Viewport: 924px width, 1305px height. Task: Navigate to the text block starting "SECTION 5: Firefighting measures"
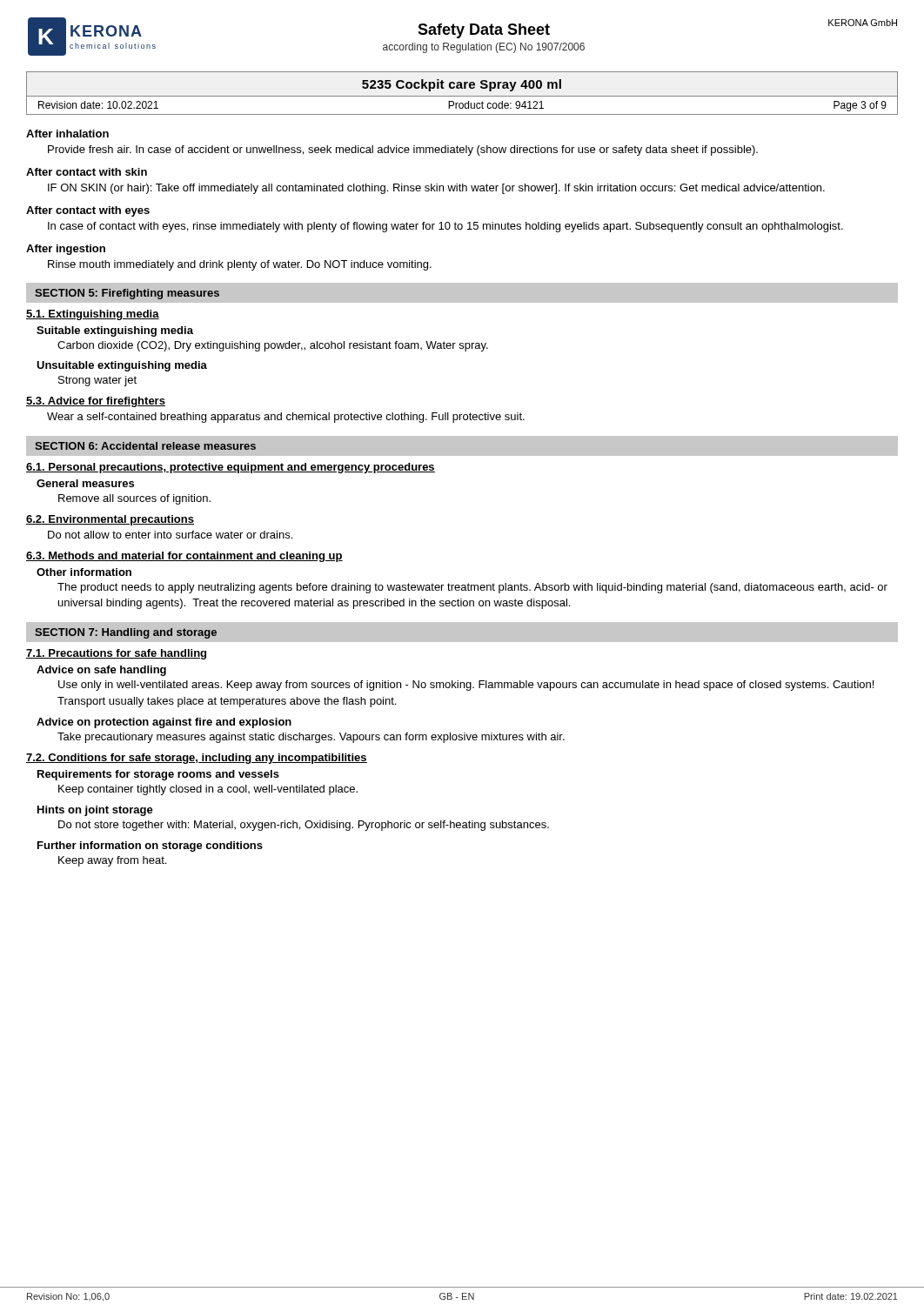(x=127, y=293)
